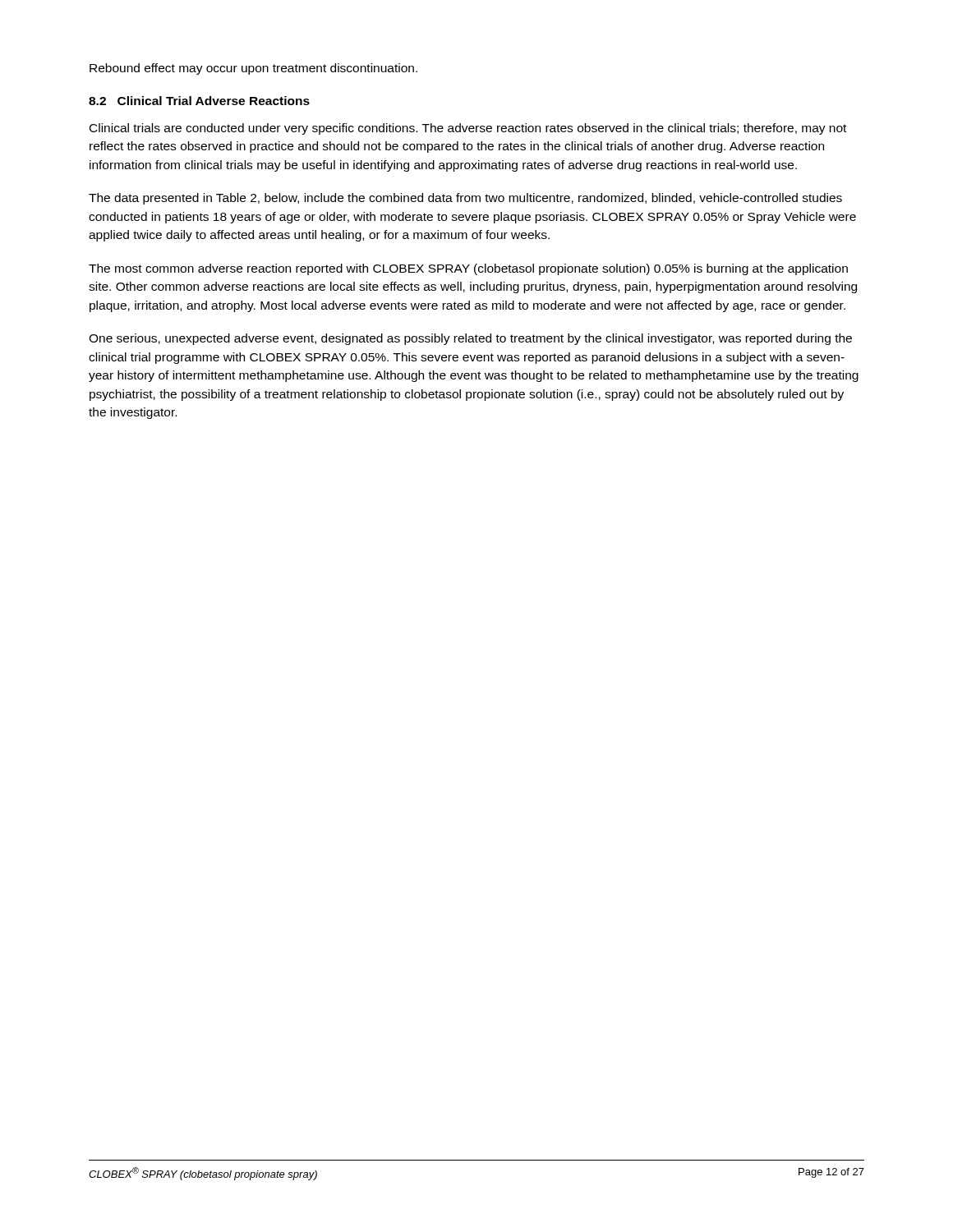The width and height of the screenshot is (953, 1232).
Task: Click on the region starting "8.2 Clinical Trial Adverse Reactions"
Action: coord(199,101)
